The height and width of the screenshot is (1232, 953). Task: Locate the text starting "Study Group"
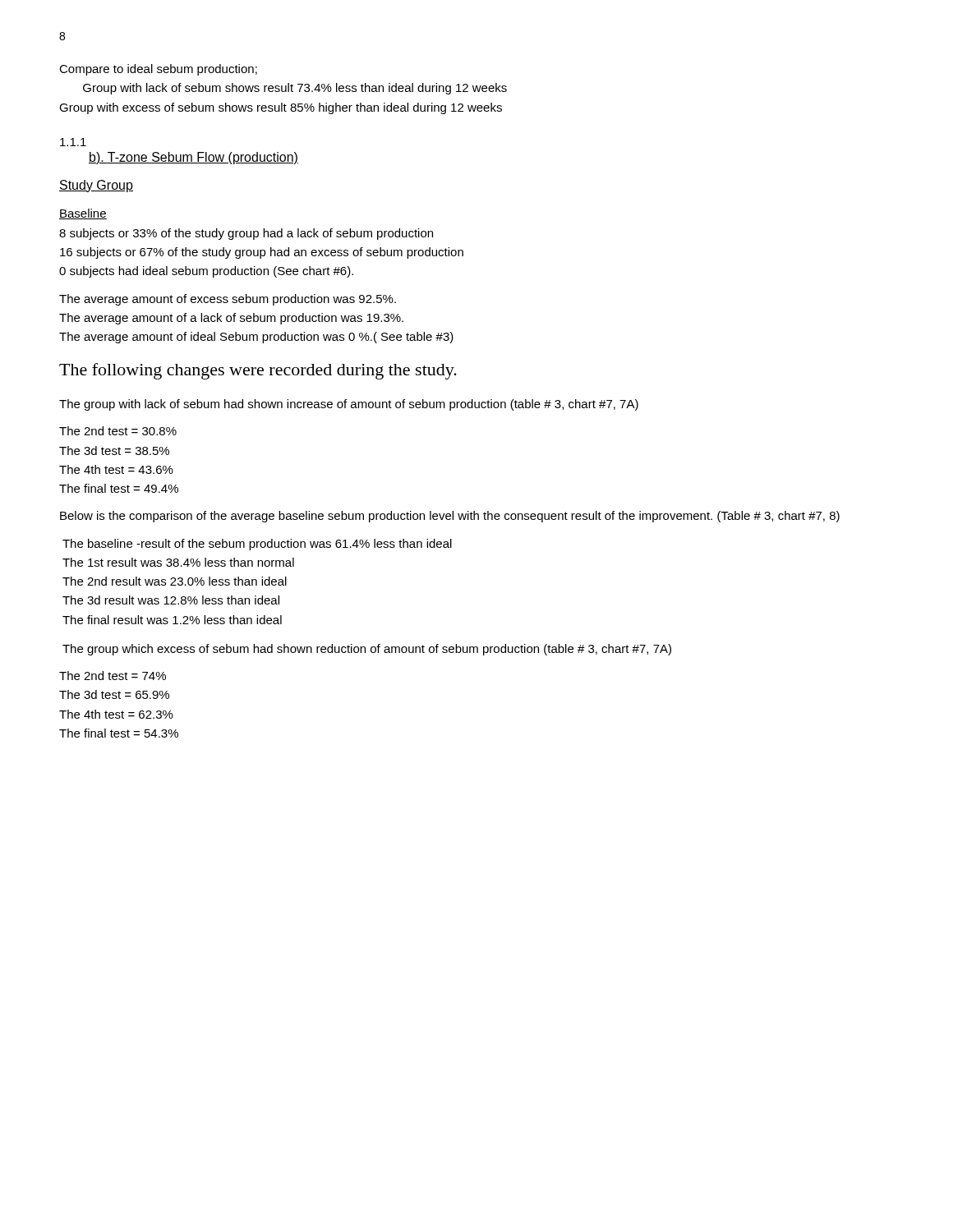coord(96,185)
